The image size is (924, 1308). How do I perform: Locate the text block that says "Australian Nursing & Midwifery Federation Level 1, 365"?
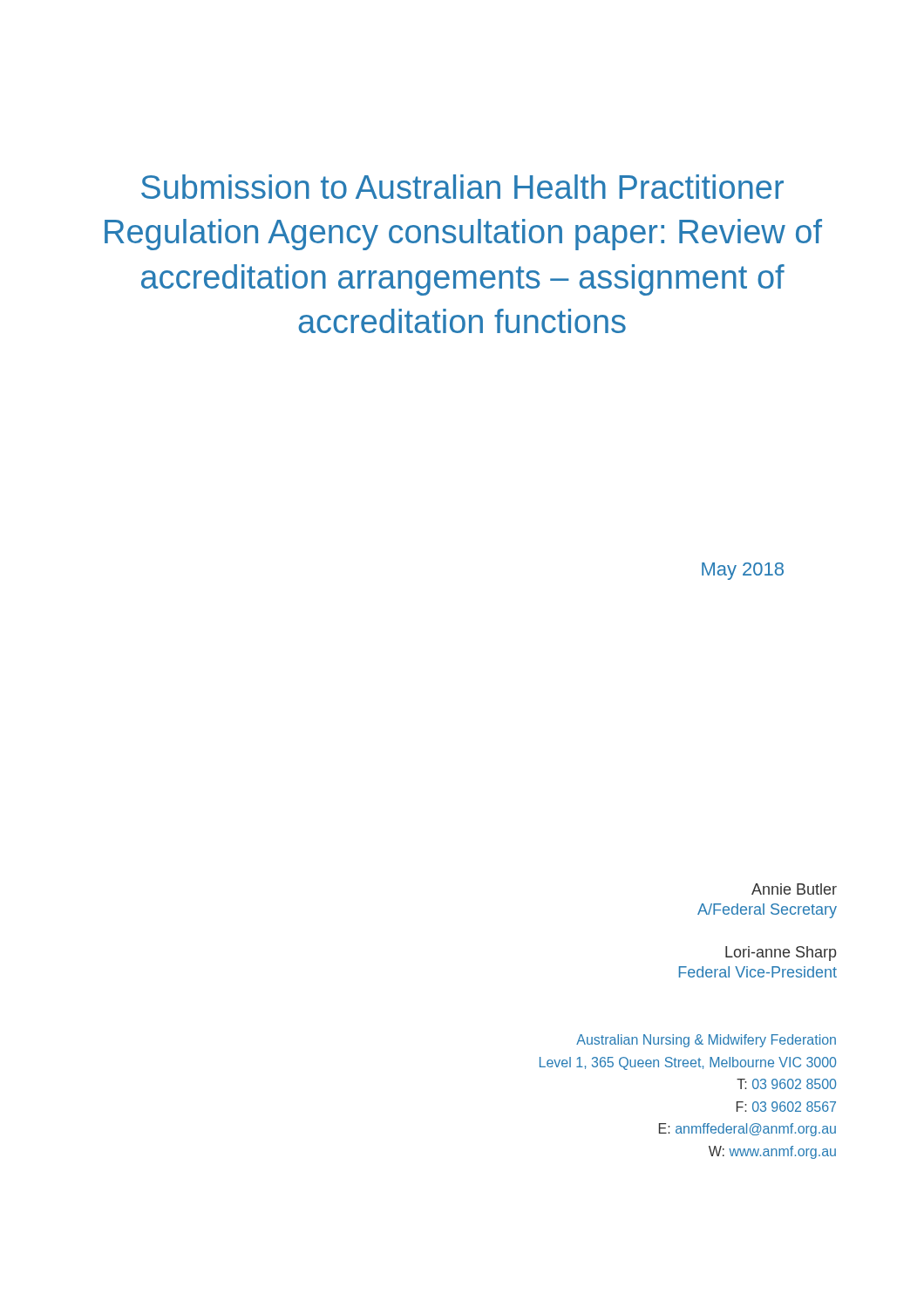706,1041
